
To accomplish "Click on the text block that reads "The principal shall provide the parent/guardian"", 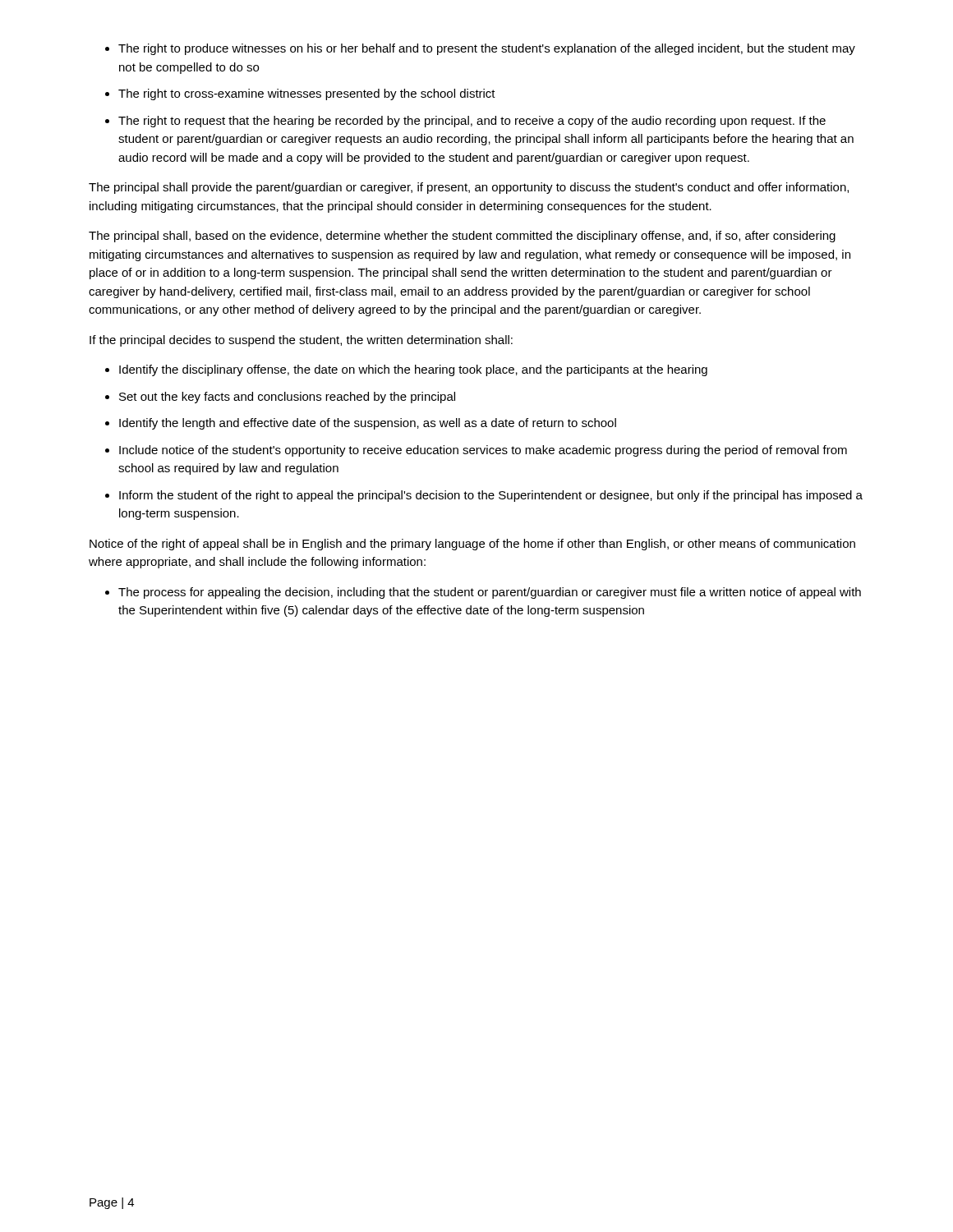I will point(469,196).
